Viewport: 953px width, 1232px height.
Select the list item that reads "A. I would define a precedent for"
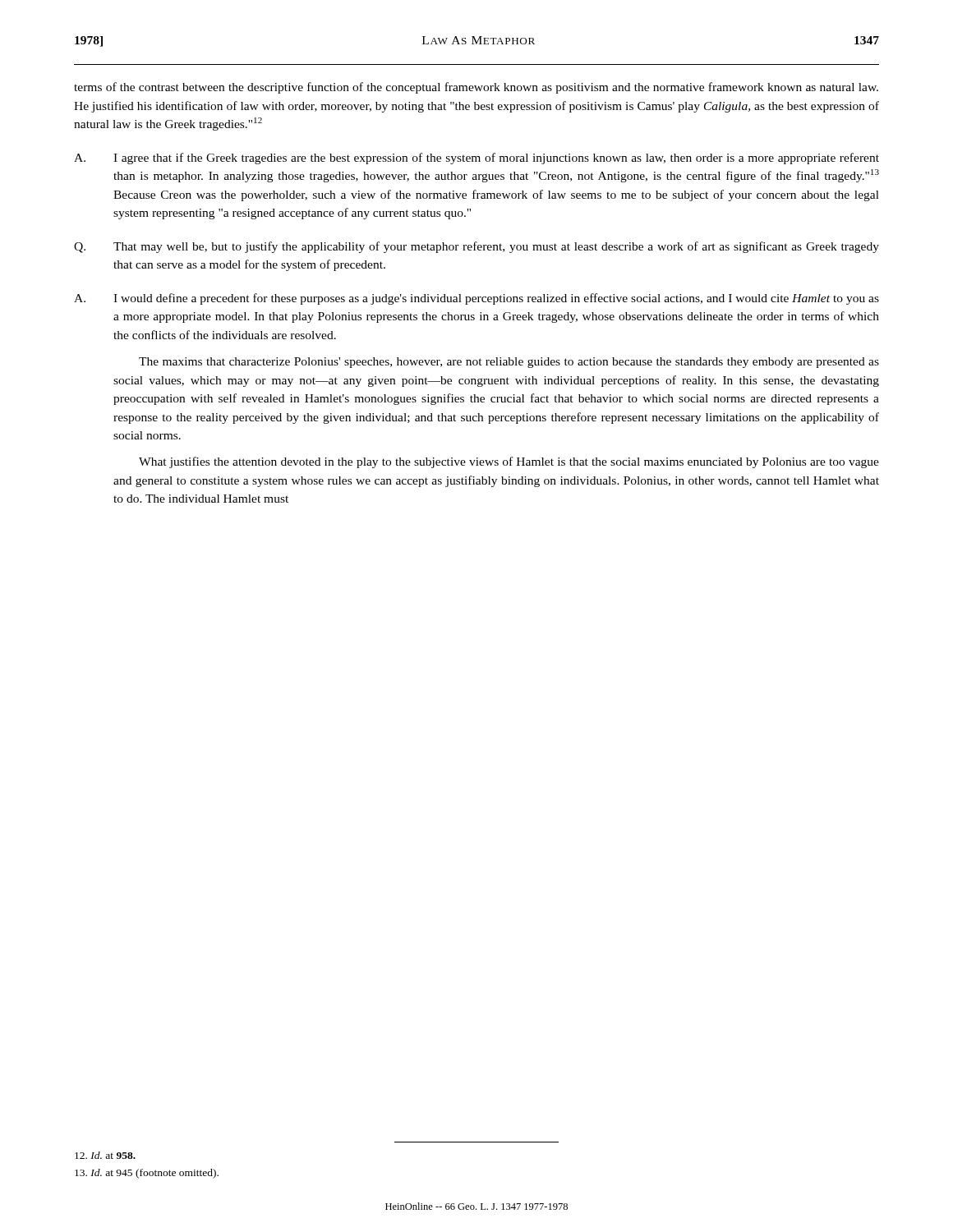(476, 399)
